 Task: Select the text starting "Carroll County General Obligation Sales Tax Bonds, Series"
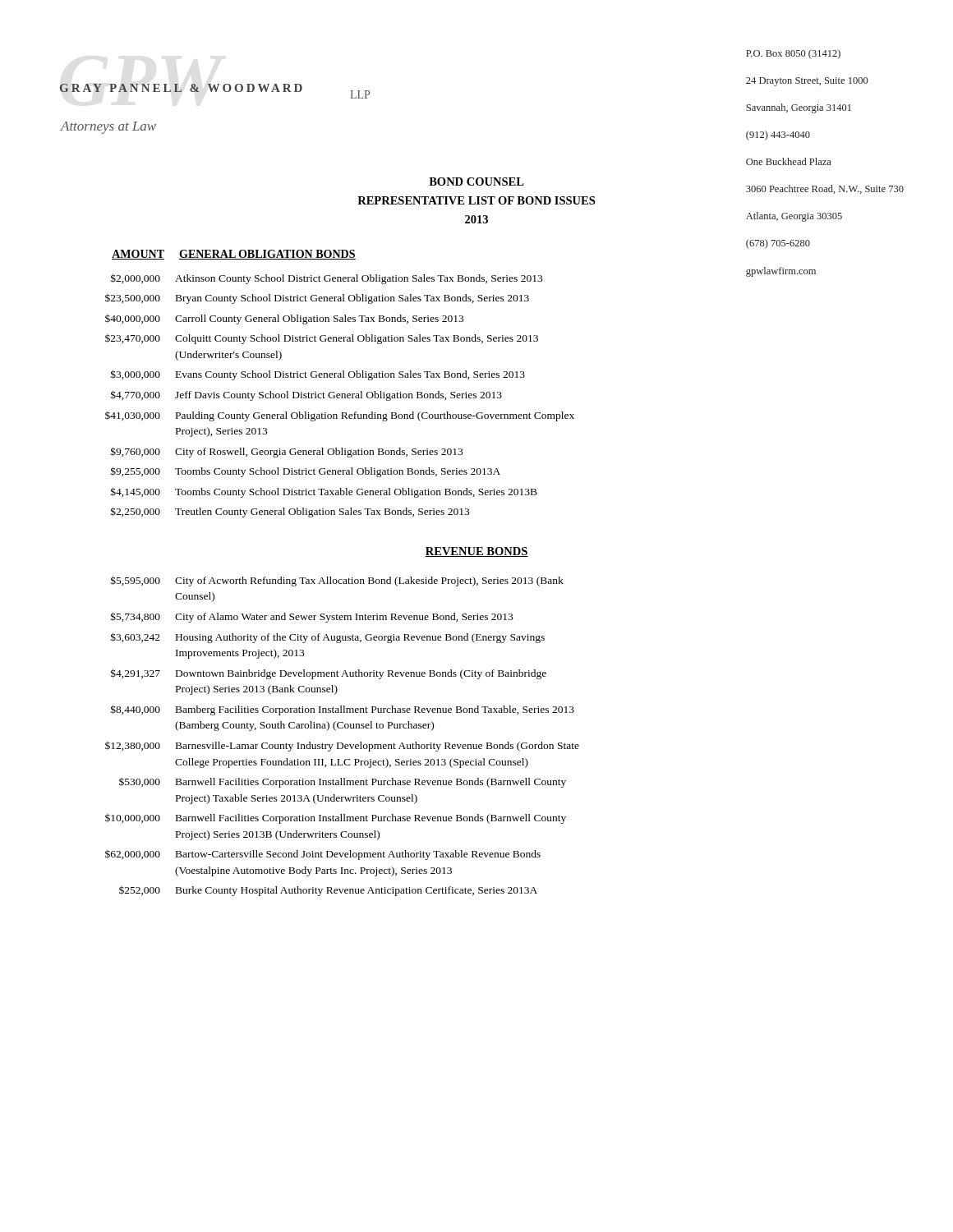(319, 318)
